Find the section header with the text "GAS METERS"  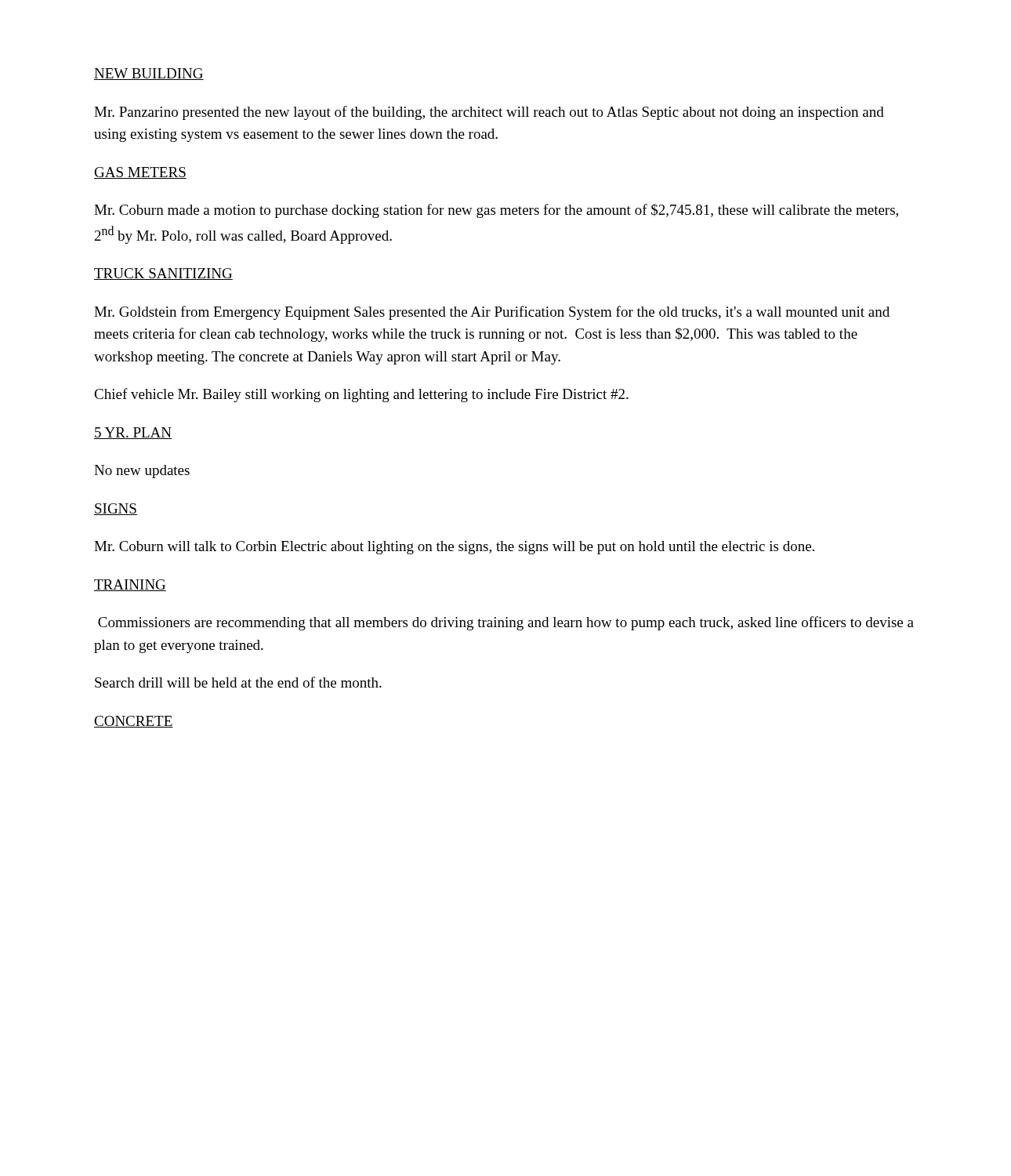point(140,172)
